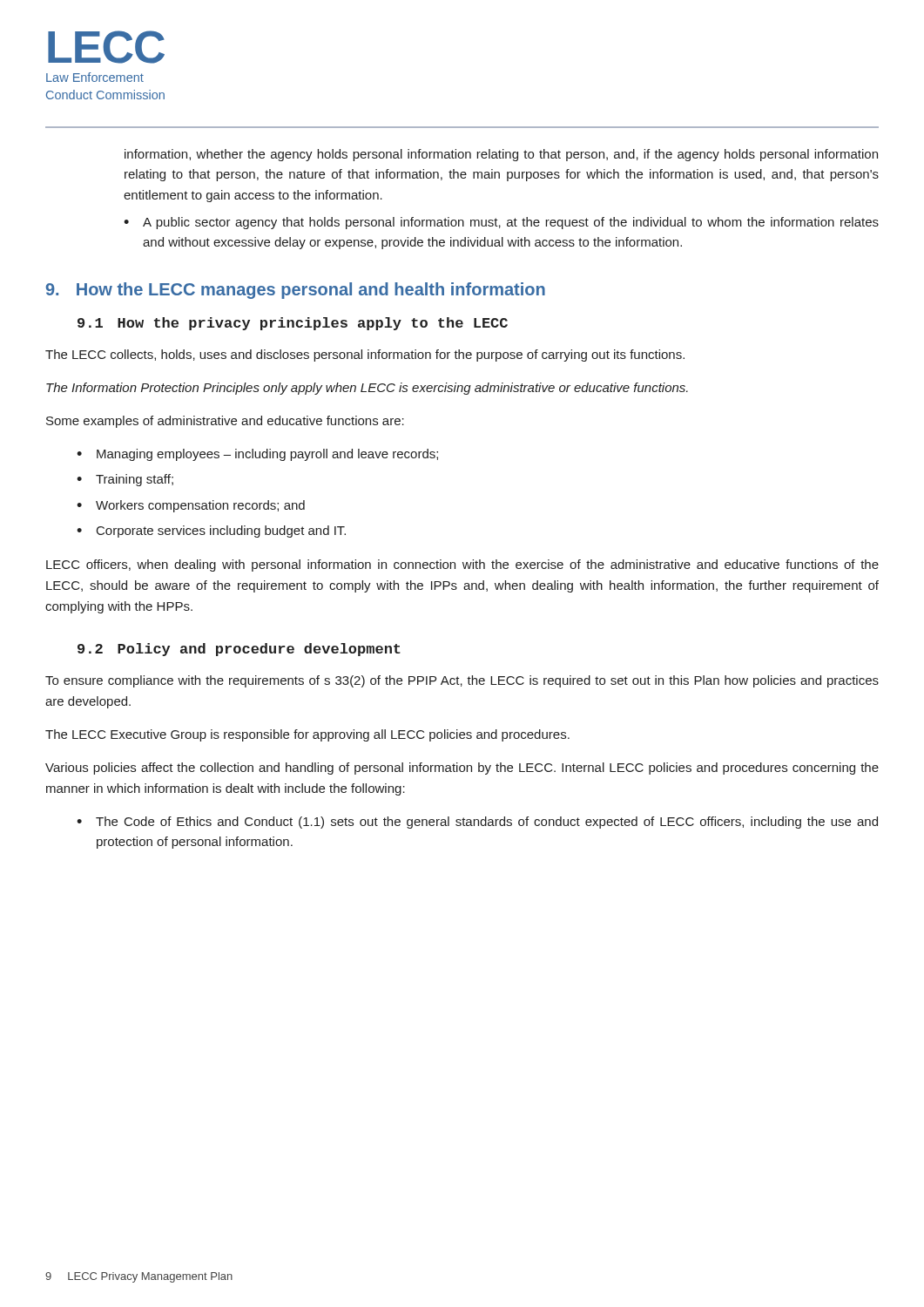Click on the section header with the text "9.How the LECC"
Image resolution: width=924 pixels, height=1307 pixels.
pos(296,290)
